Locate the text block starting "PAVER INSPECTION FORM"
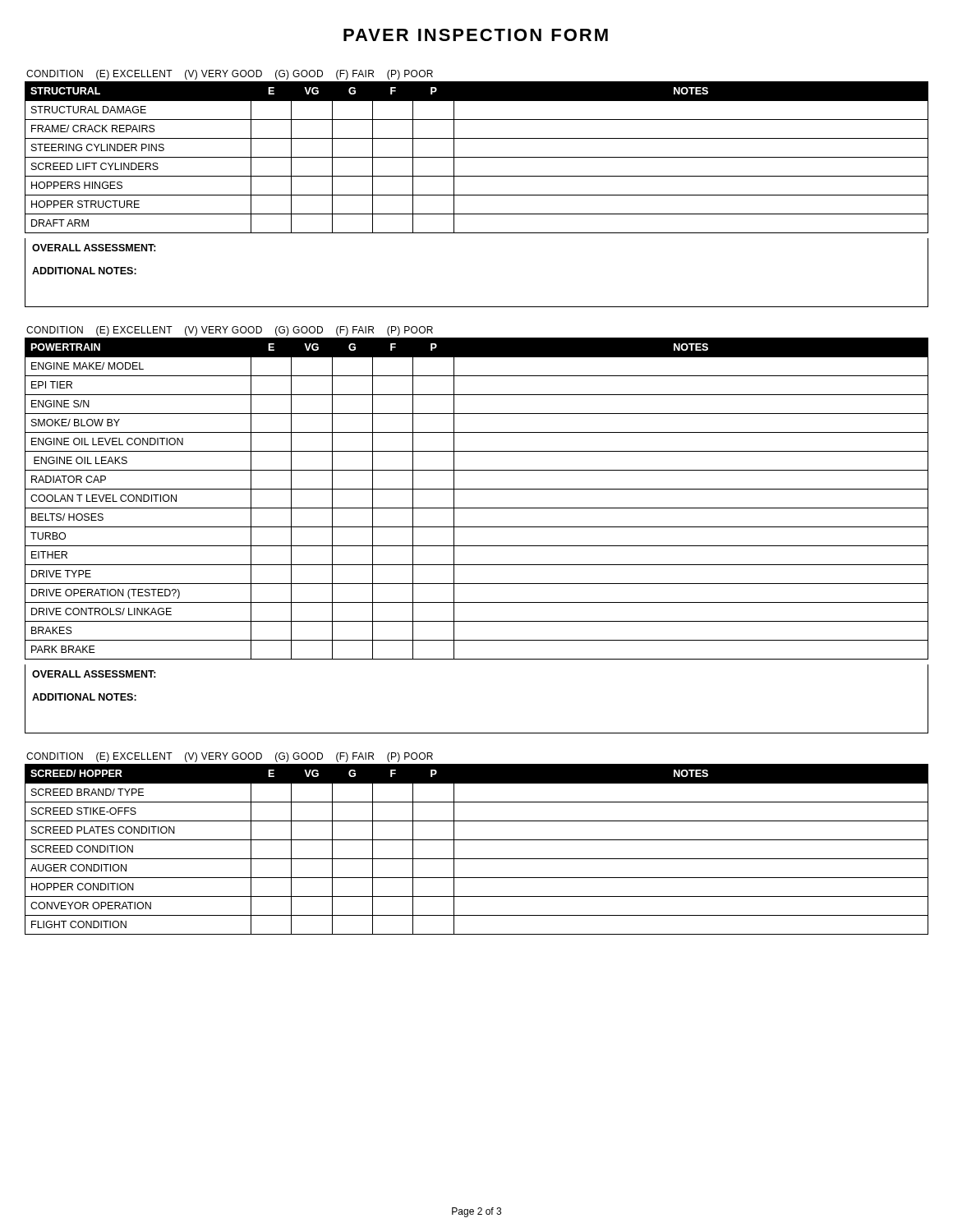 (476, 35)
